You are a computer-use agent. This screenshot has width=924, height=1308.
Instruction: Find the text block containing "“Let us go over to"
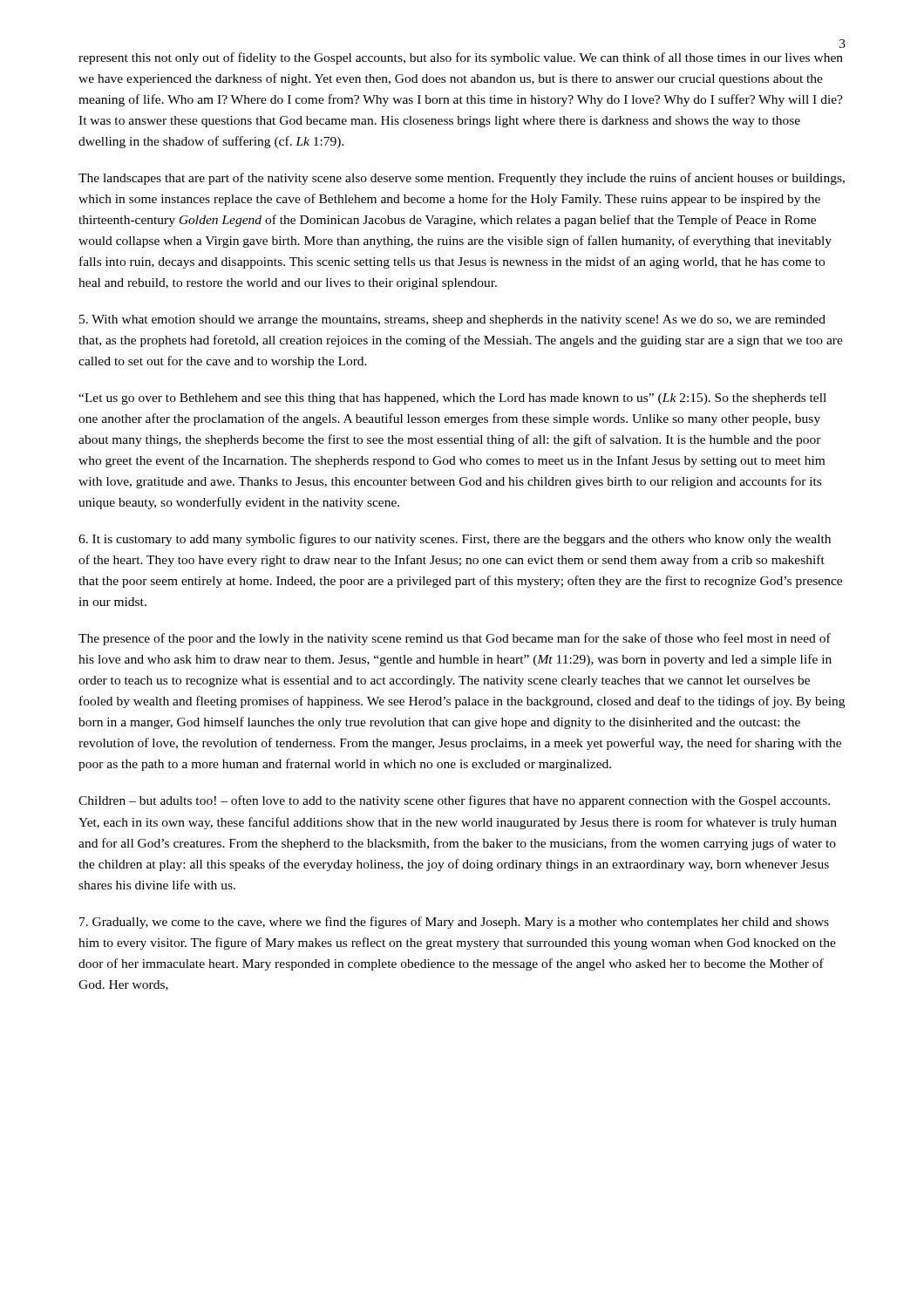click(x=453, y=450)
